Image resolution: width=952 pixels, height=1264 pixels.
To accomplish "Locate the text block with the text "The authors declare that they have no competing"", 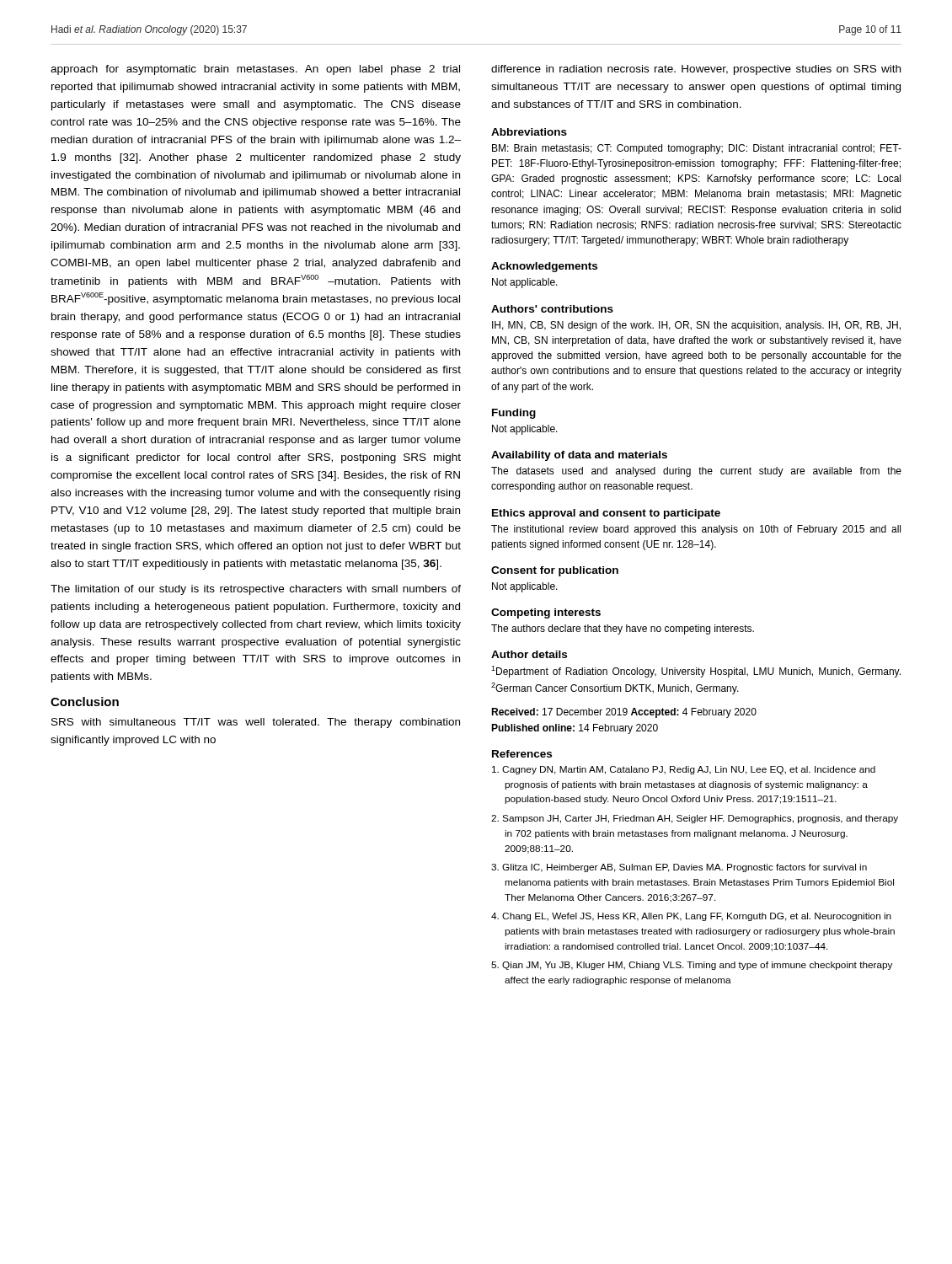I will click(x=623, y=629).
